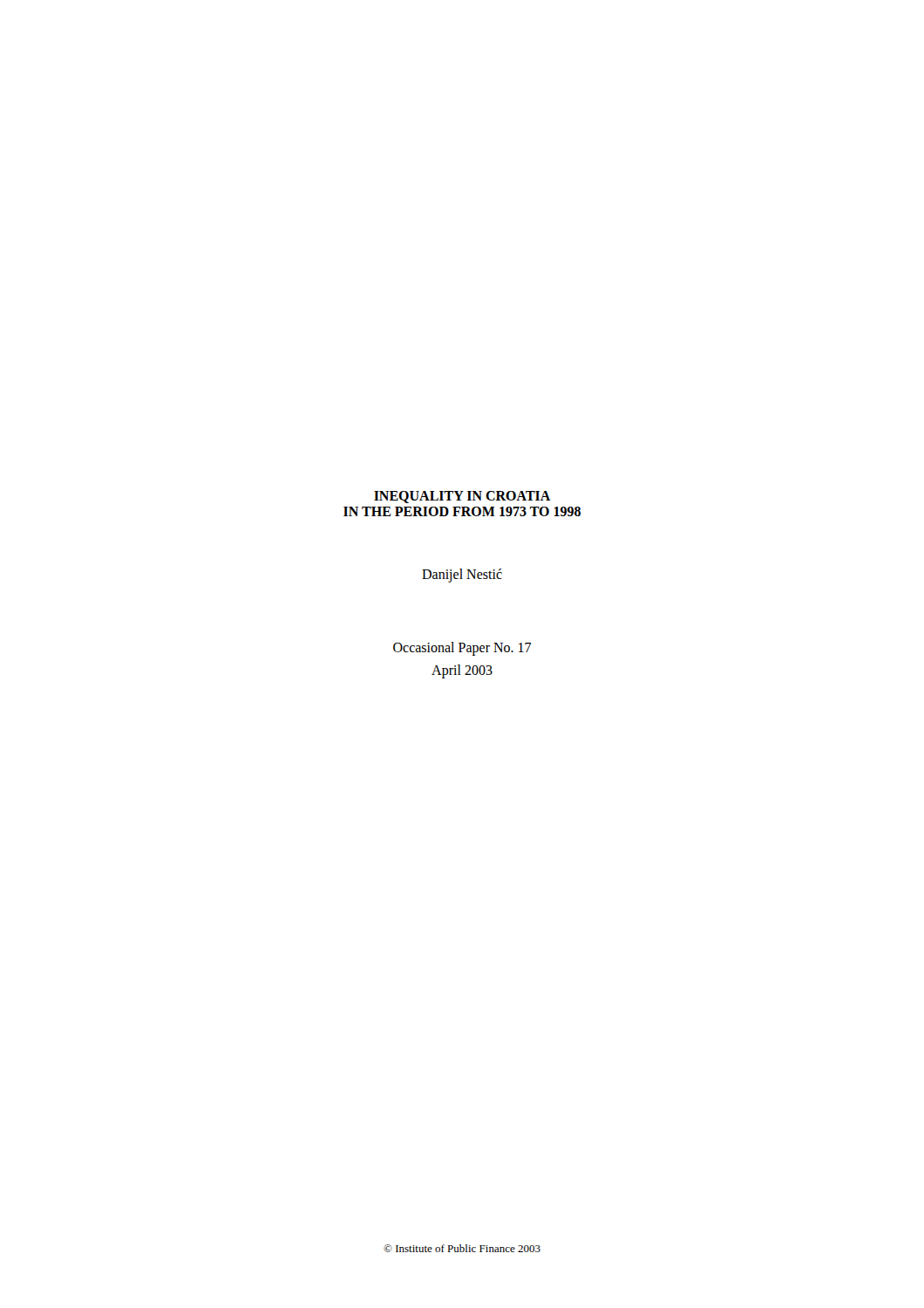Image resolution: width=924 pixels, height=1308 pixels.
Task: Locate the region starting "INEQUALITY IN CROATIAIN THE PERIOD"
Action: point(462,504)
